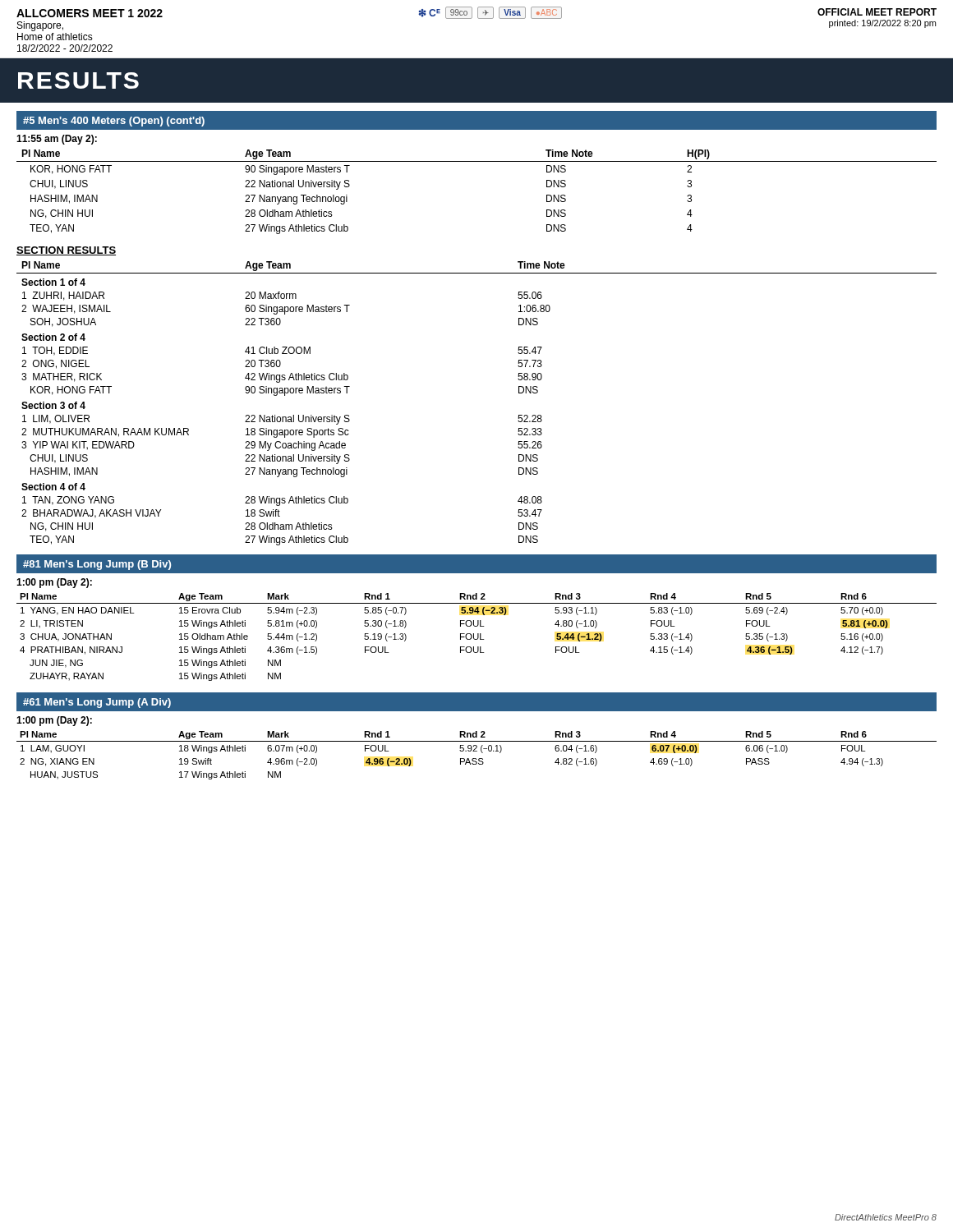Locate the title
Screen dimensions: 1232x953
[79, 80]
